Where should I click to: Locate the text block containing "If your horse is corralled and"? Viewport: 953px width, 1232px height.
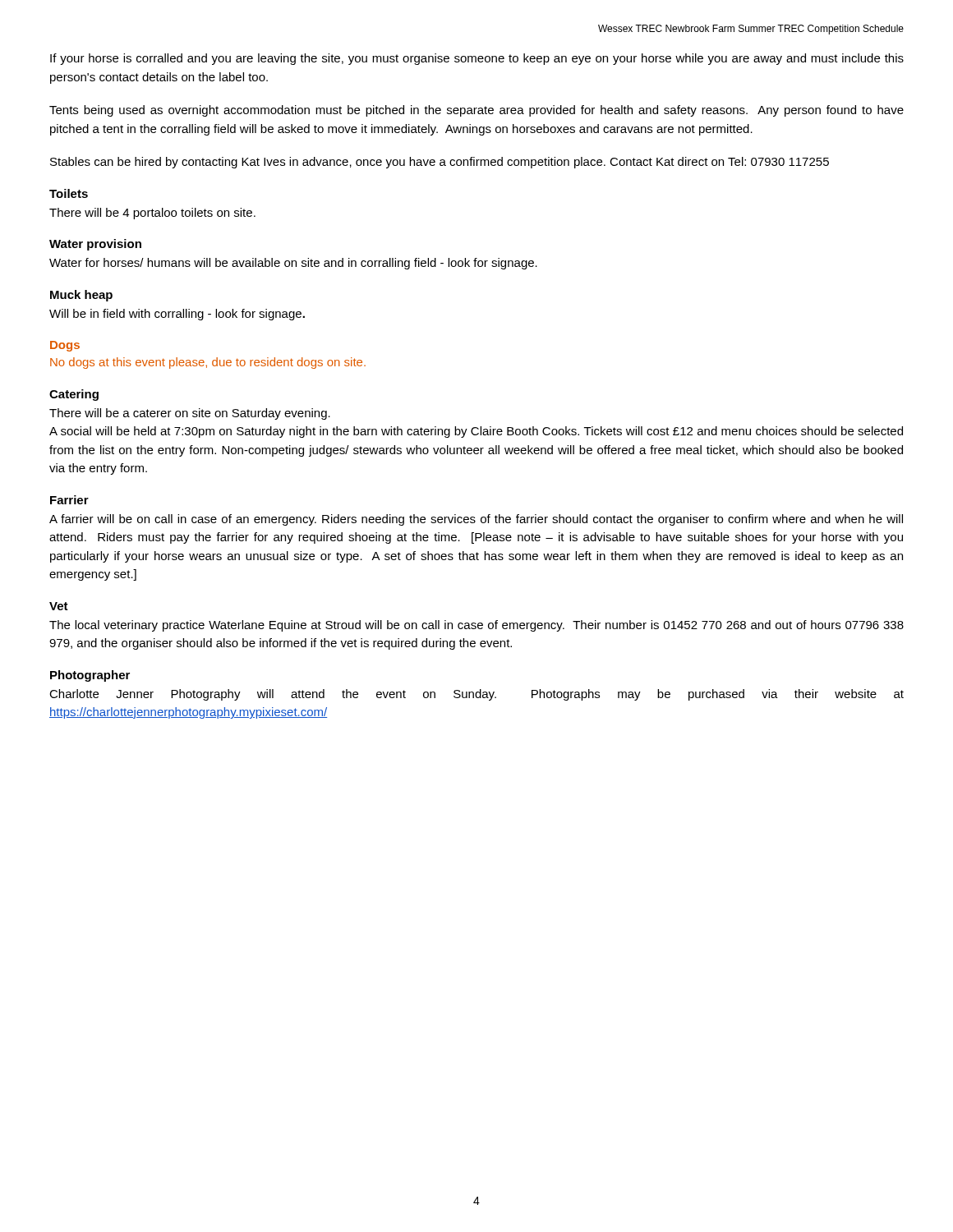click(476, 67)
